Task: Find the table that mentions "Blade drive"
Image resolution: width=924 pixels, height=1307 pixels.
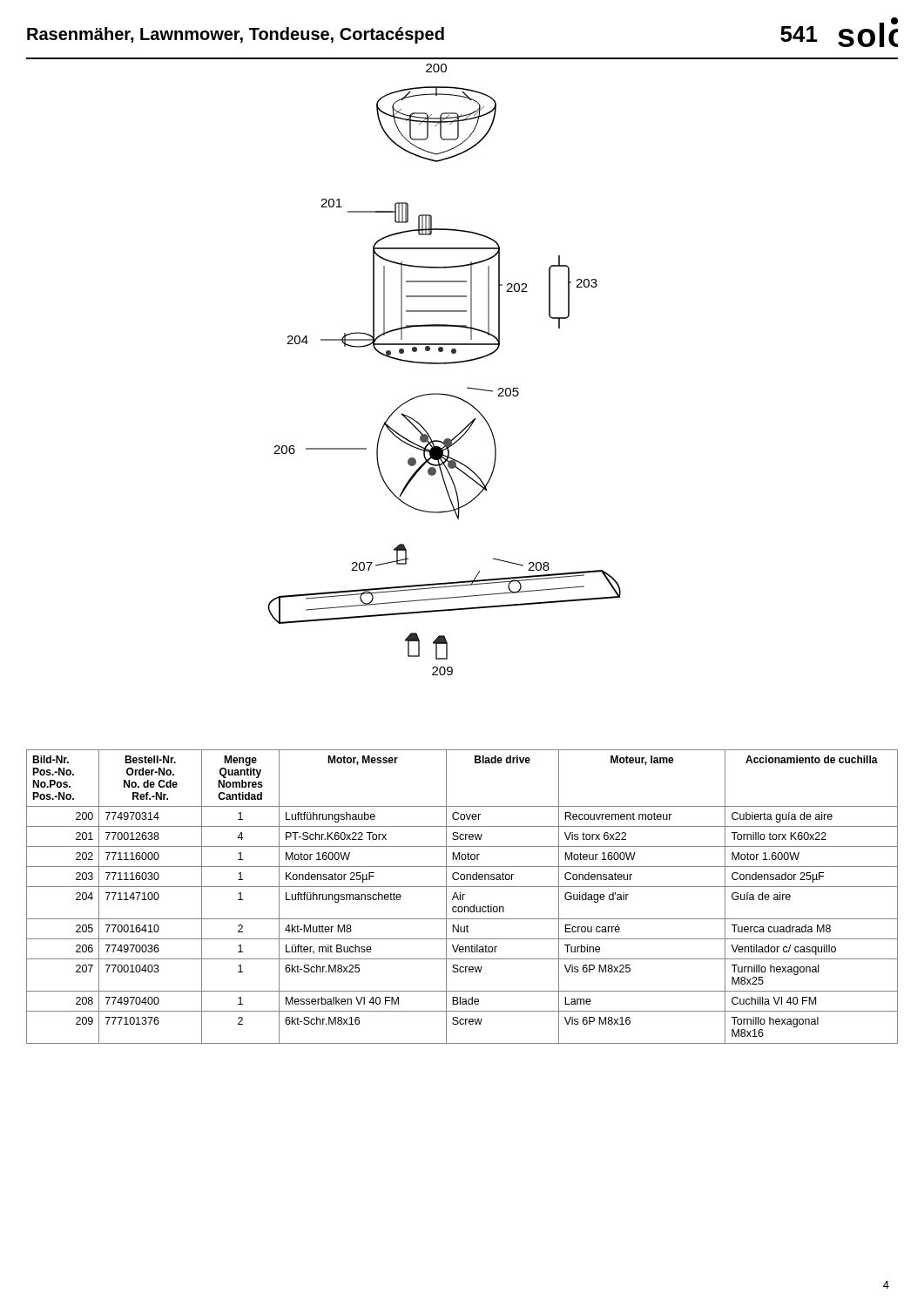Action: [462, 897]
